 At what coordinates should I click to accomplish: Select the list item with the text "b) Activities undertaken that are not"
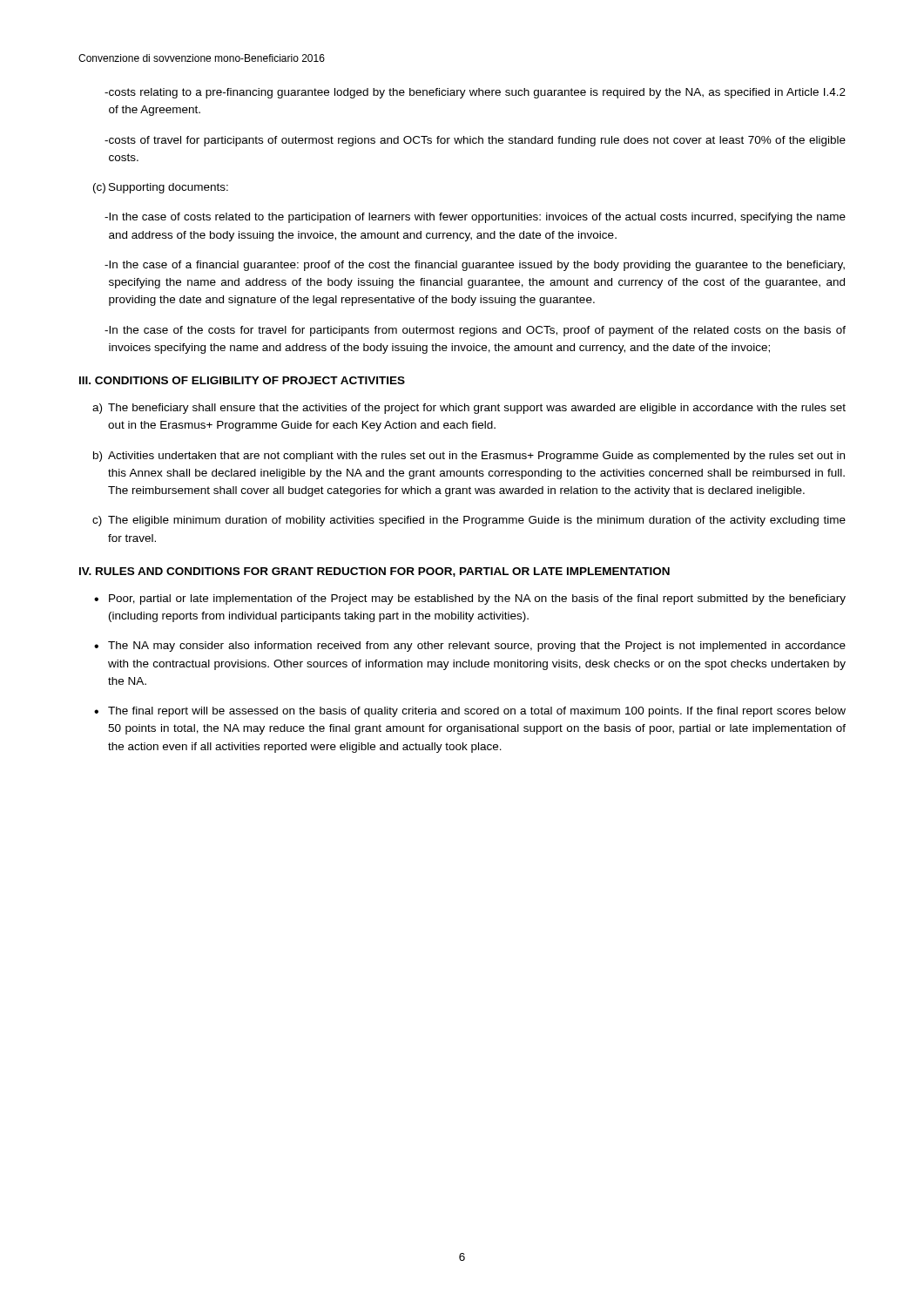pos(462,473)
